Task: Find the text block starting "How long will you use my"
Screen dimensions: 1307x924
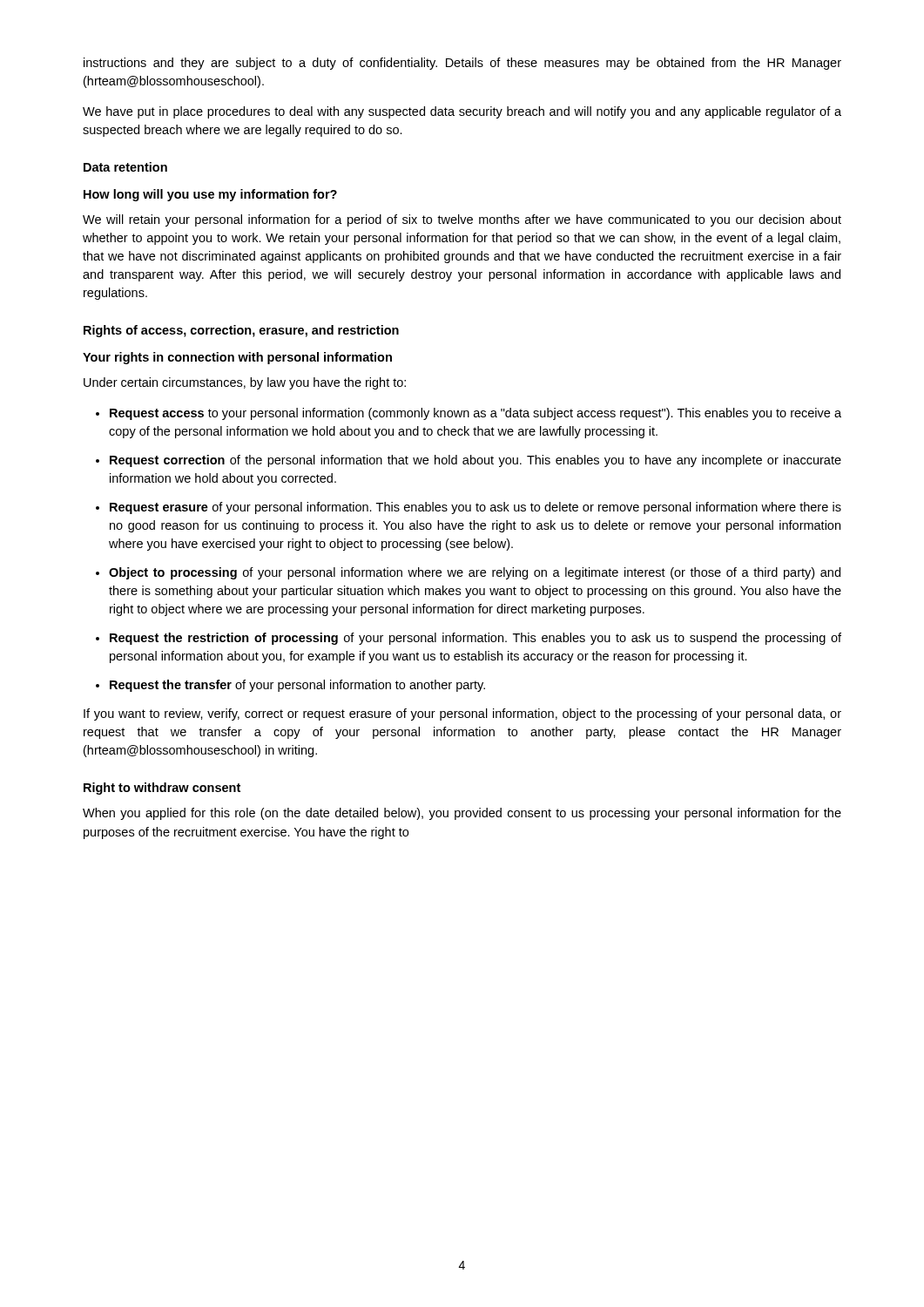Action: 210,194
